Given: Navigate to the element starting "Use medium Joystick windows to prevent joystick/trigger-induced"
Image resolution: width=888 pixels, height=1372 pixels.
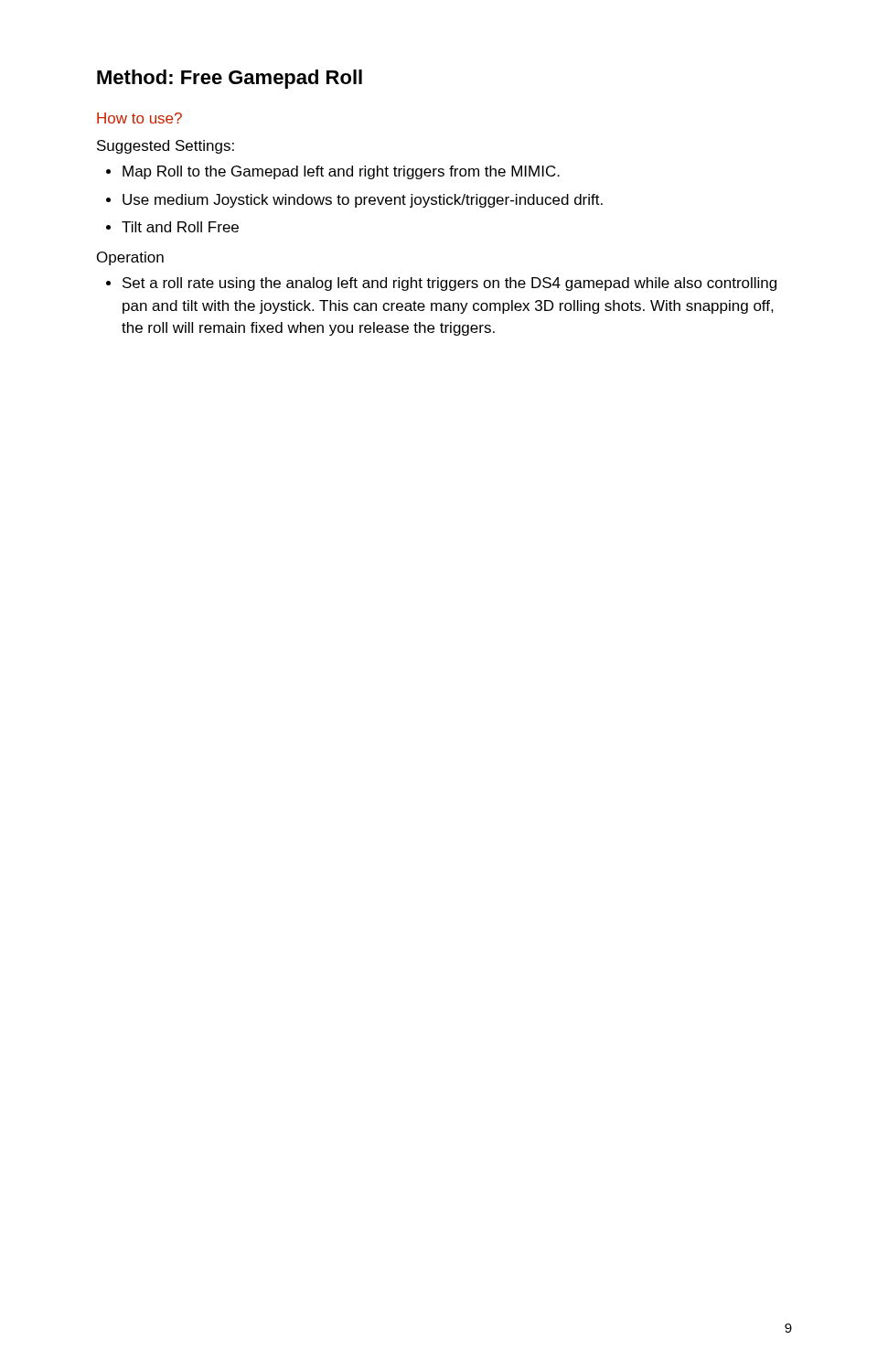Looking at the screenshot, I should (x=457, y=200).
